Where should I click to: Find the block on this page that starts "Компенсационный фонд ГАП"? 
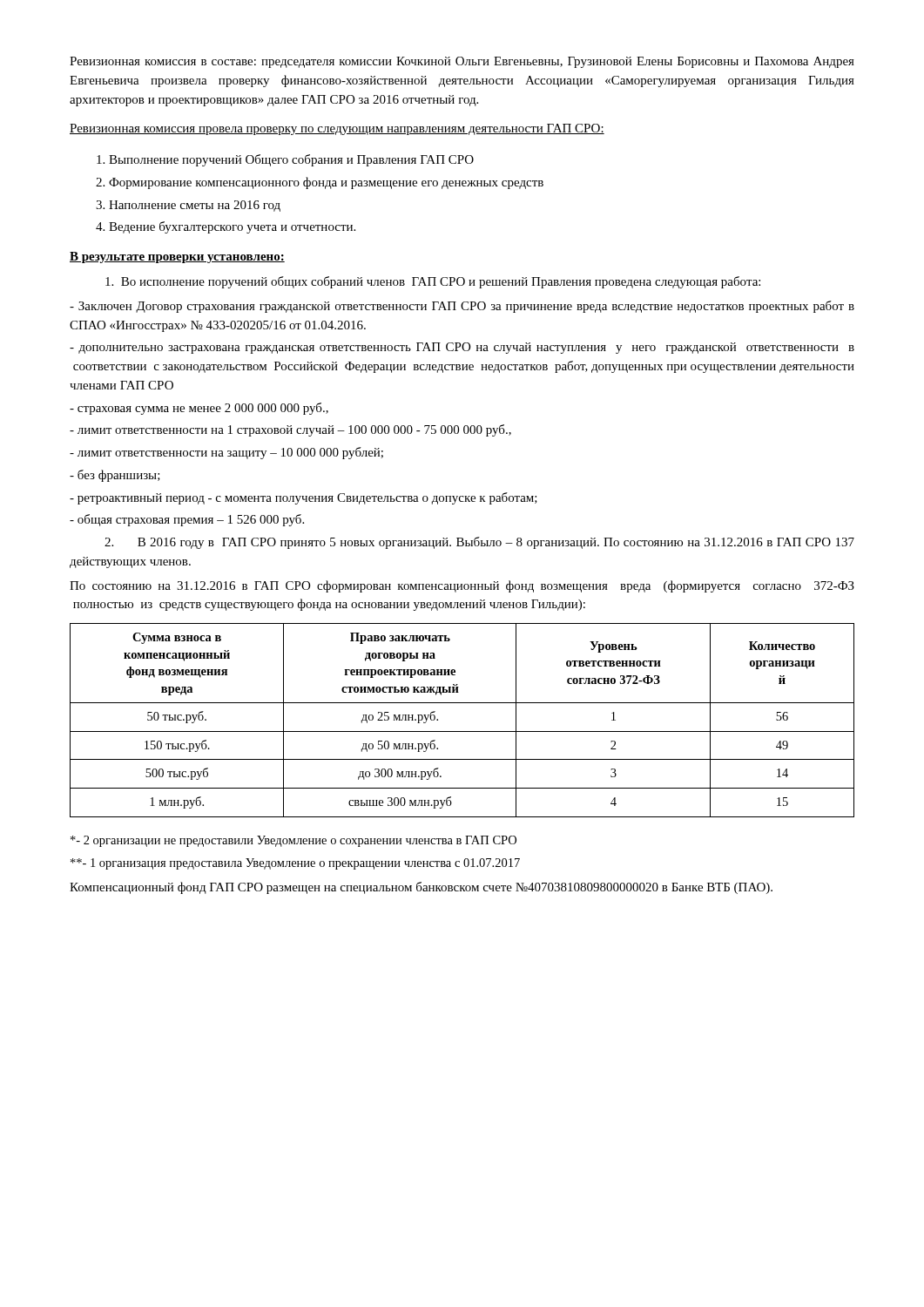click(422, 887)
